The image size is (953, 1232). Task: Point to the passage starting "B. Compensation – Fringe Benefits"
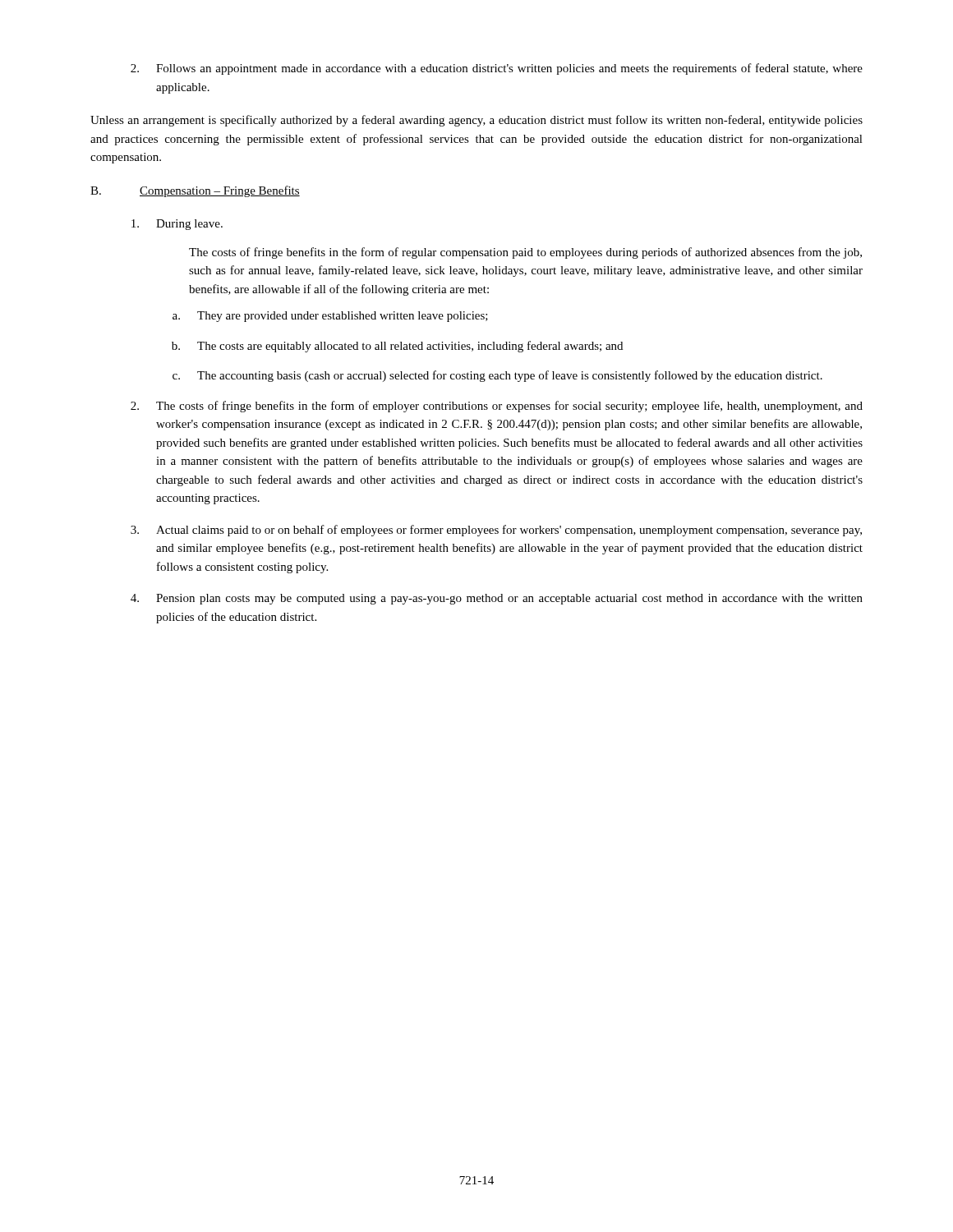point(195,191)
